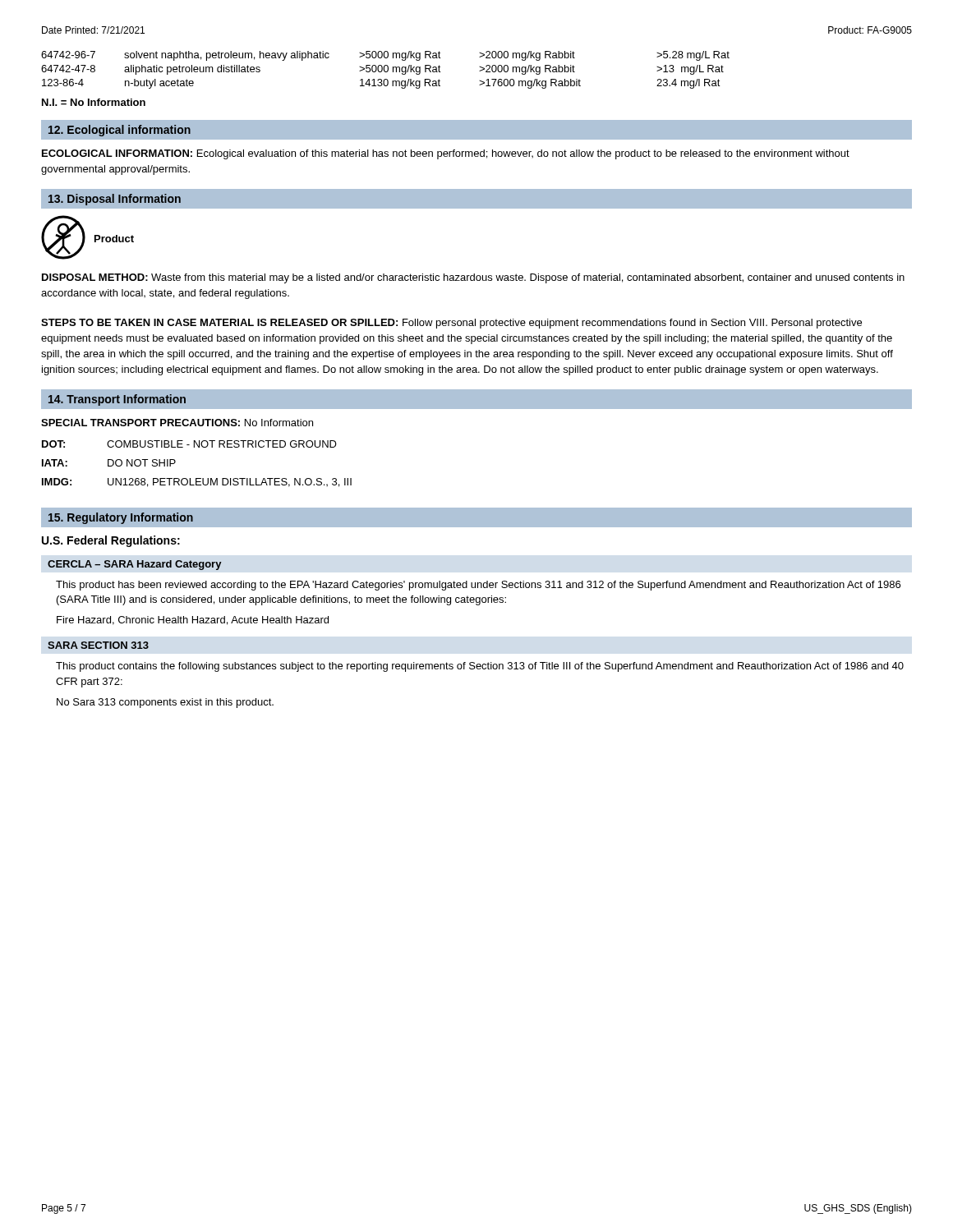This screenshot has height=1232, width=953.
Task: Click on the text block starting "SARA SECTION 313"
Action: (x=98, y=645)
